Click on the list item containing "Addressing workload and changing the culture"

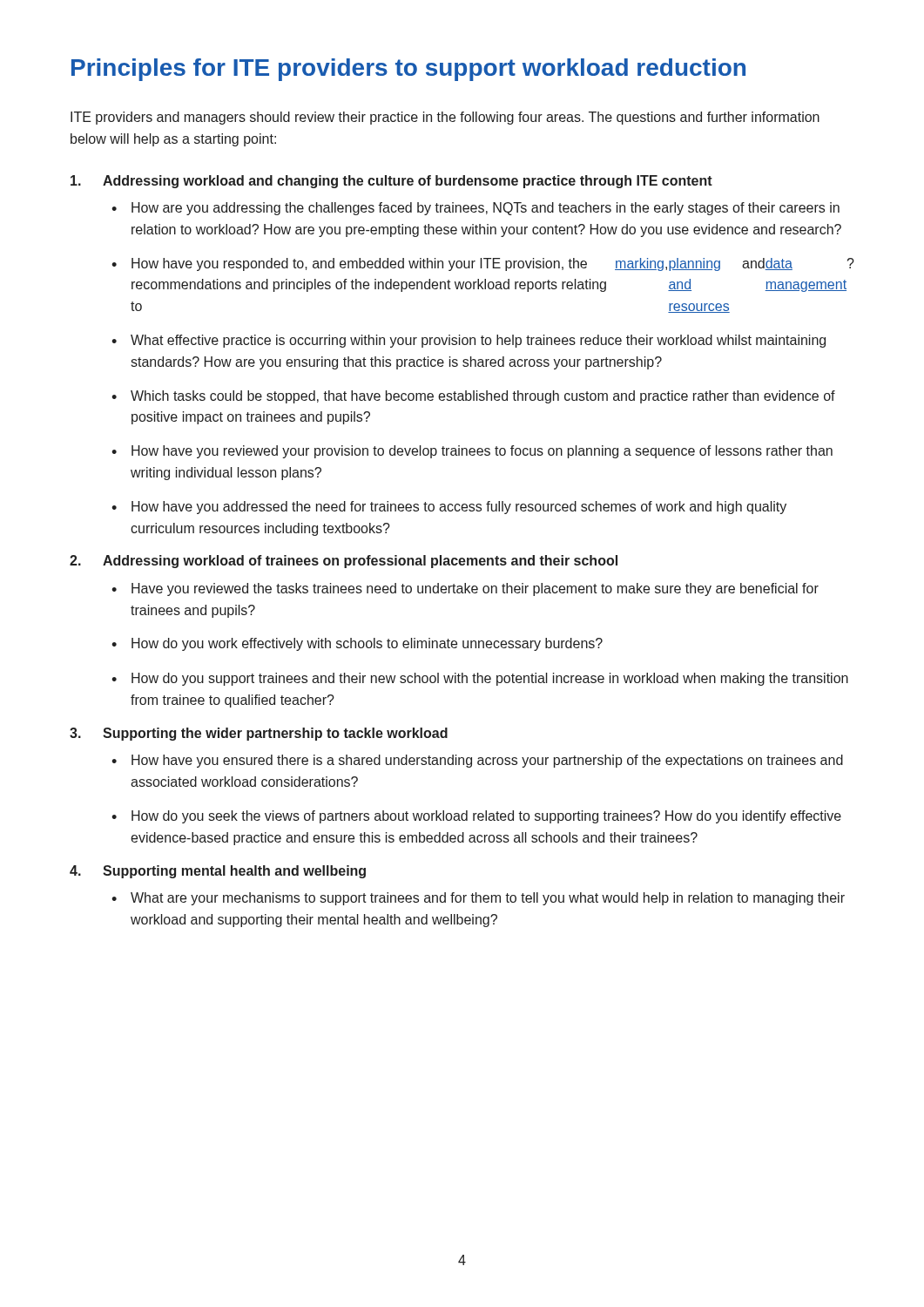tap(391, 181)
